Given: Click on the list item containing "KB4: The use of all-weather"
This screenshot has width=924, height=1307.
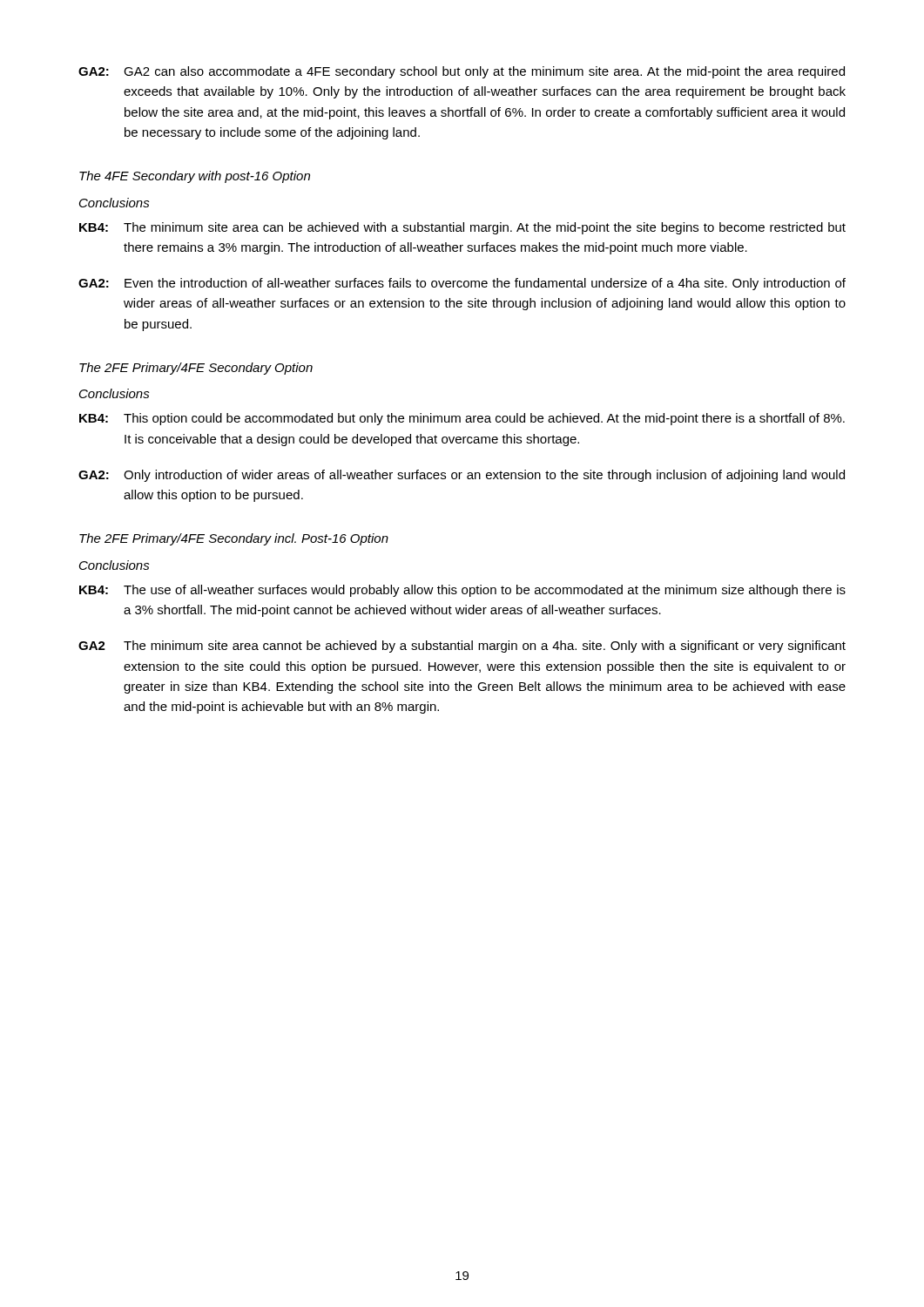Looking at the screenshot, I should [462, 600].
